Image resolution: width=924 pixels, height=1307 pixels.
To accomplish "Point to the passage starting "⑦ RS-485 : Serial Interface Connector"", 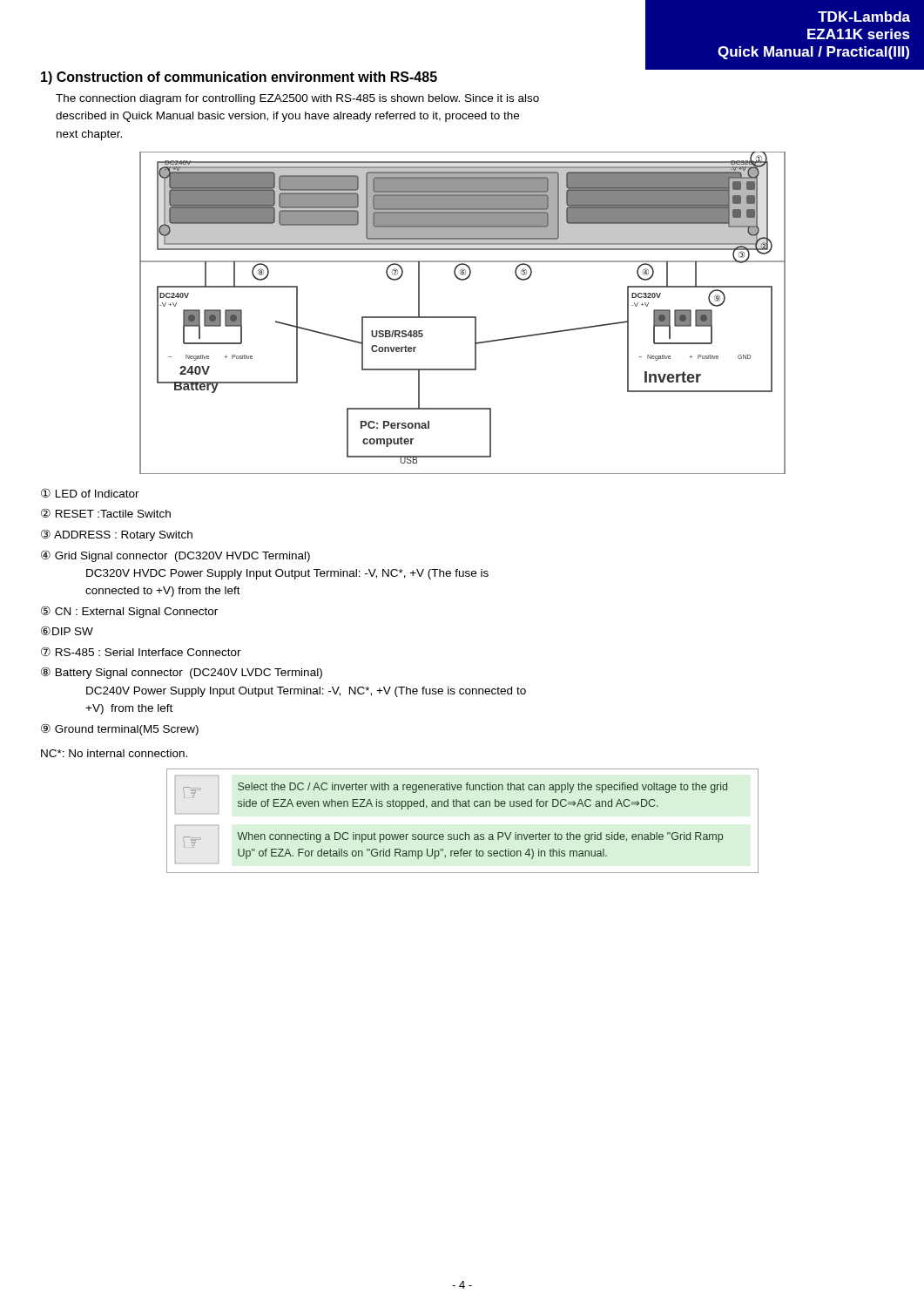I will 140,652.
